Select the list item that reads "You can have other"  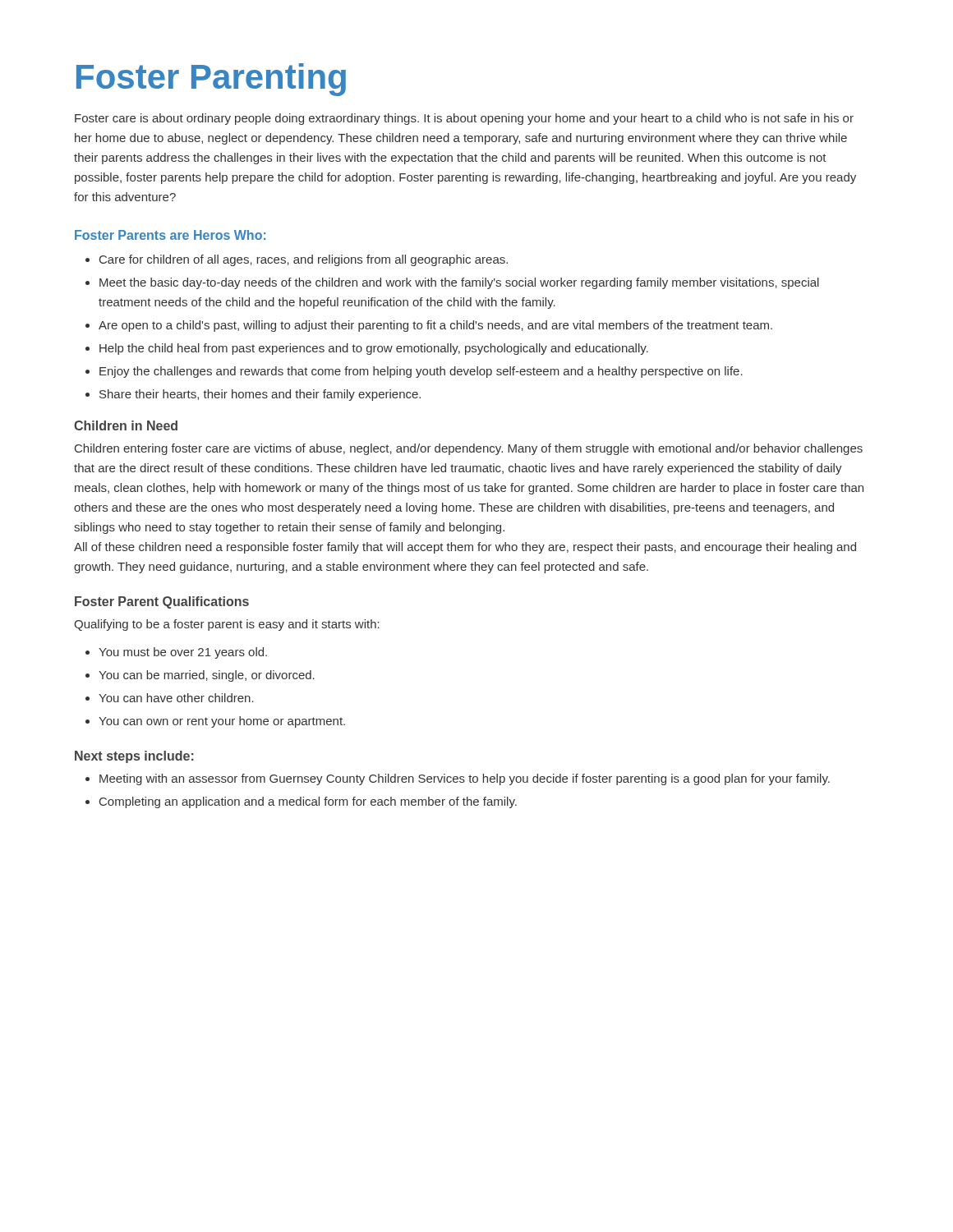pyautogui.click(x=176, y=698)
